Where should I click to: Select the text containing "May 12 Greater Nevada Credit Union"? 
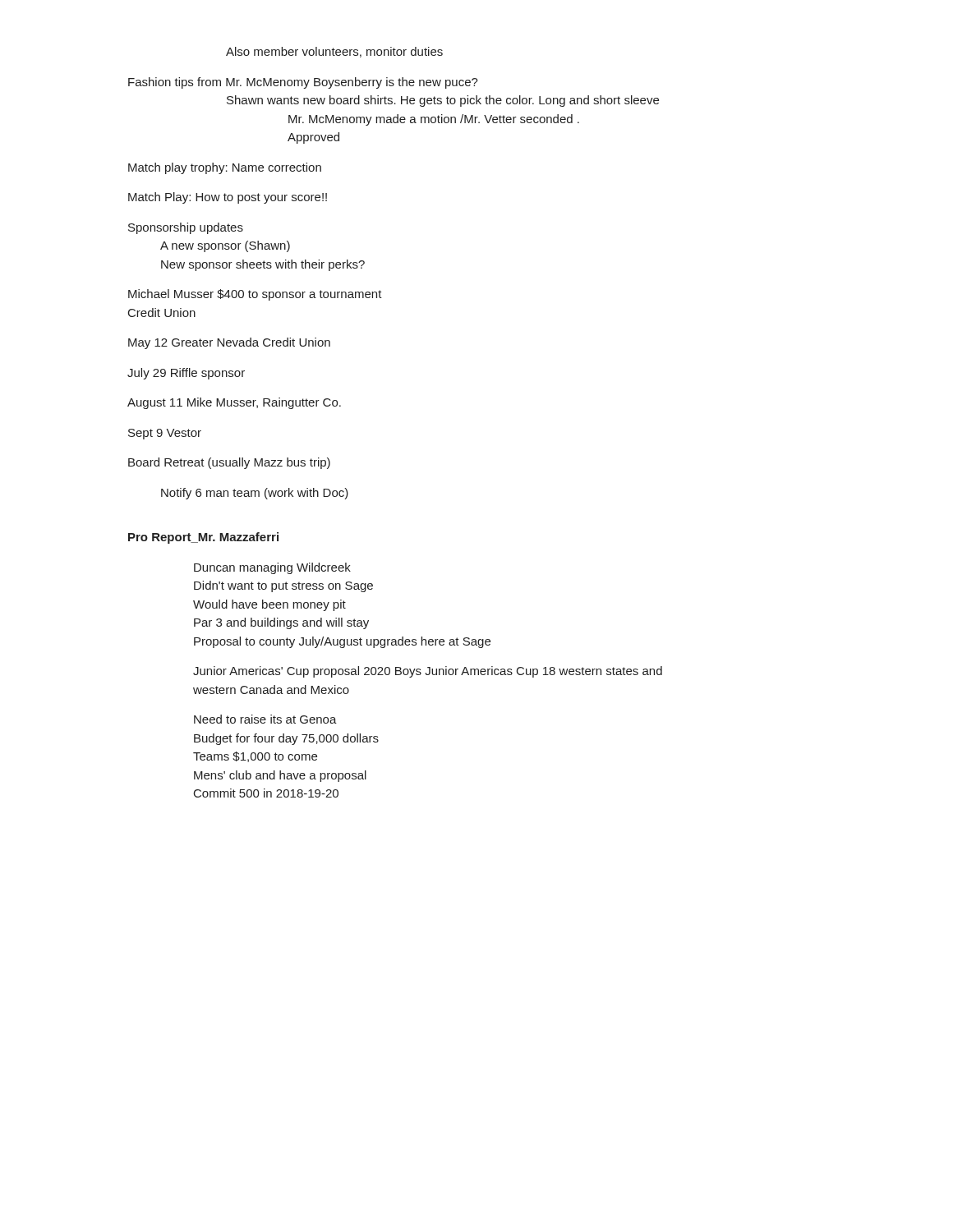229,343
